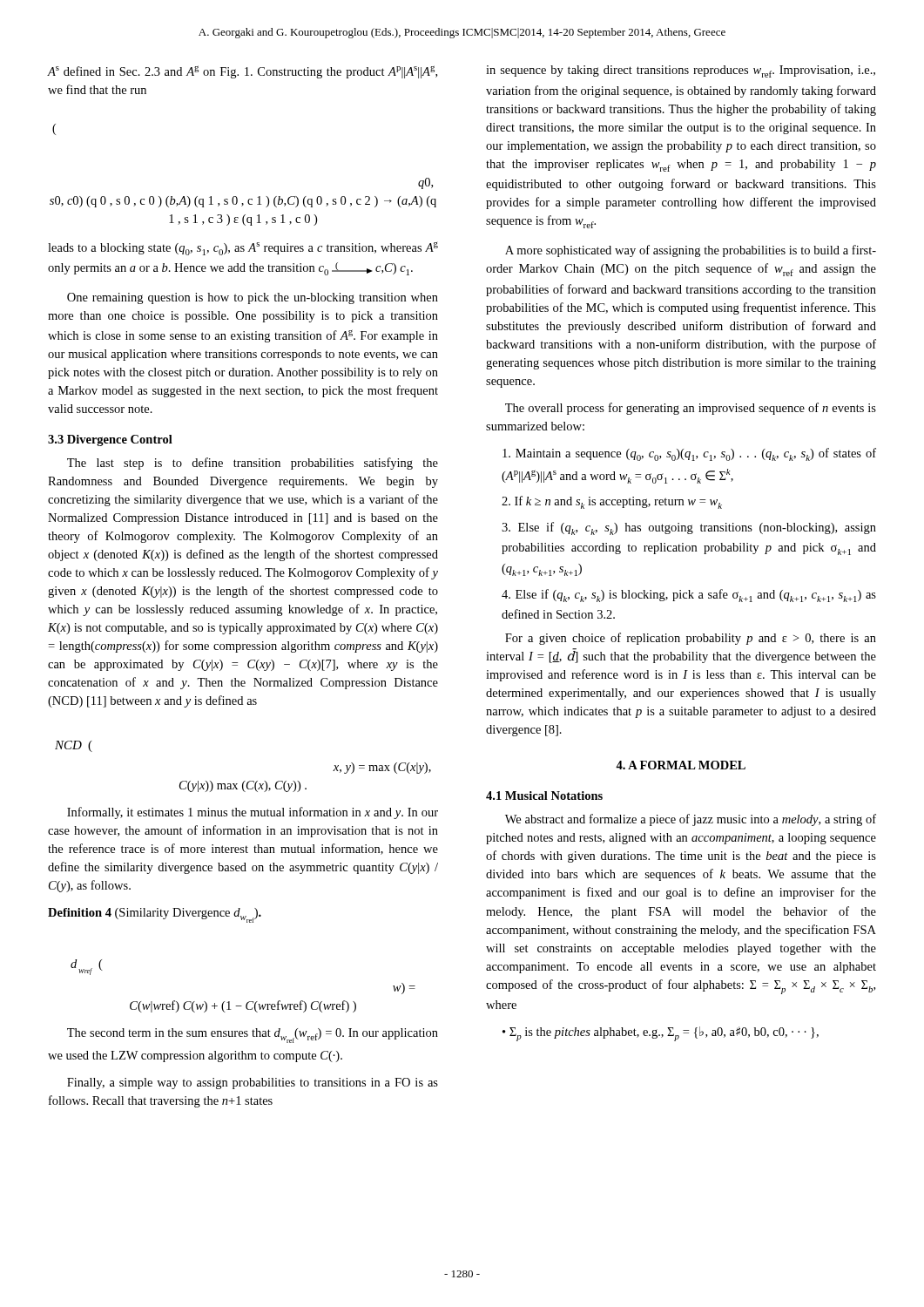The height and width of the screenshot is (1307, 924).
Task: Point to the passage starting "NCD (x, y) ="
Action: (74, 746)
